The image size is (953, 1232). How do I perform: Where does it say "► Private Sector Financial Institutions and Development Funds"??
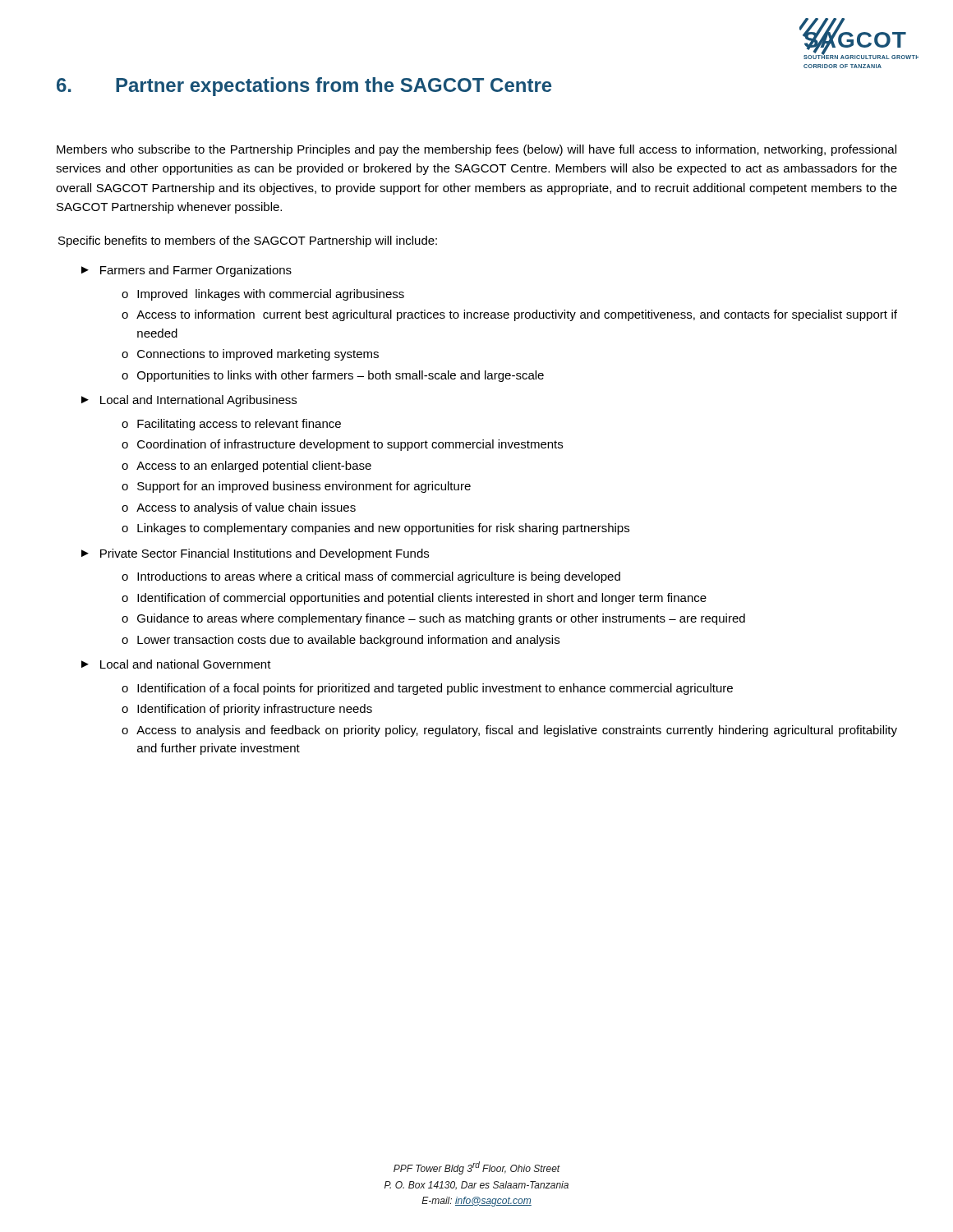(x=254, y=554)
